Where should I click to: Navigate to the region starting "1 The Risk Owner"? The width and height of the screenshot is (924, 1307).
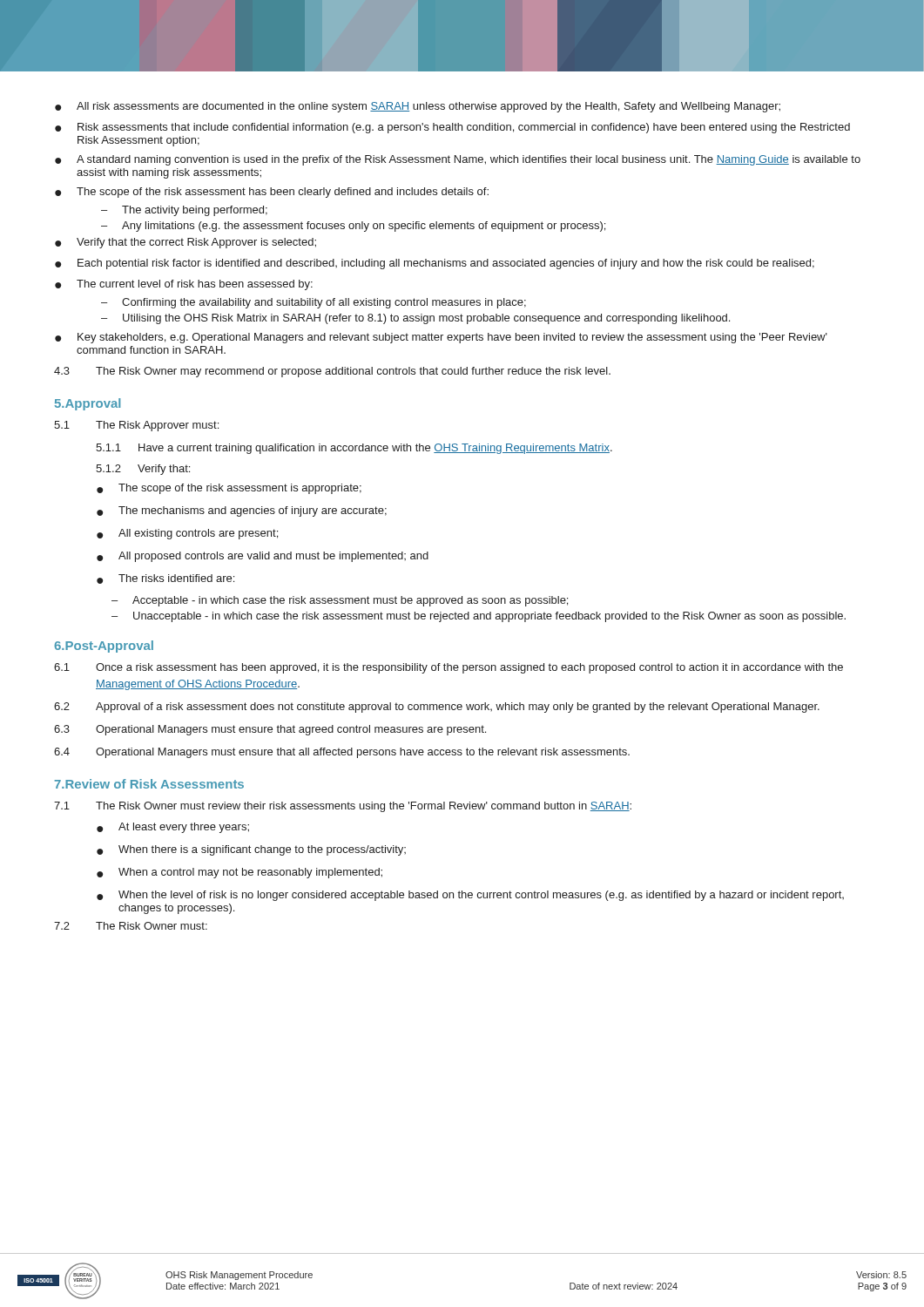462,806
